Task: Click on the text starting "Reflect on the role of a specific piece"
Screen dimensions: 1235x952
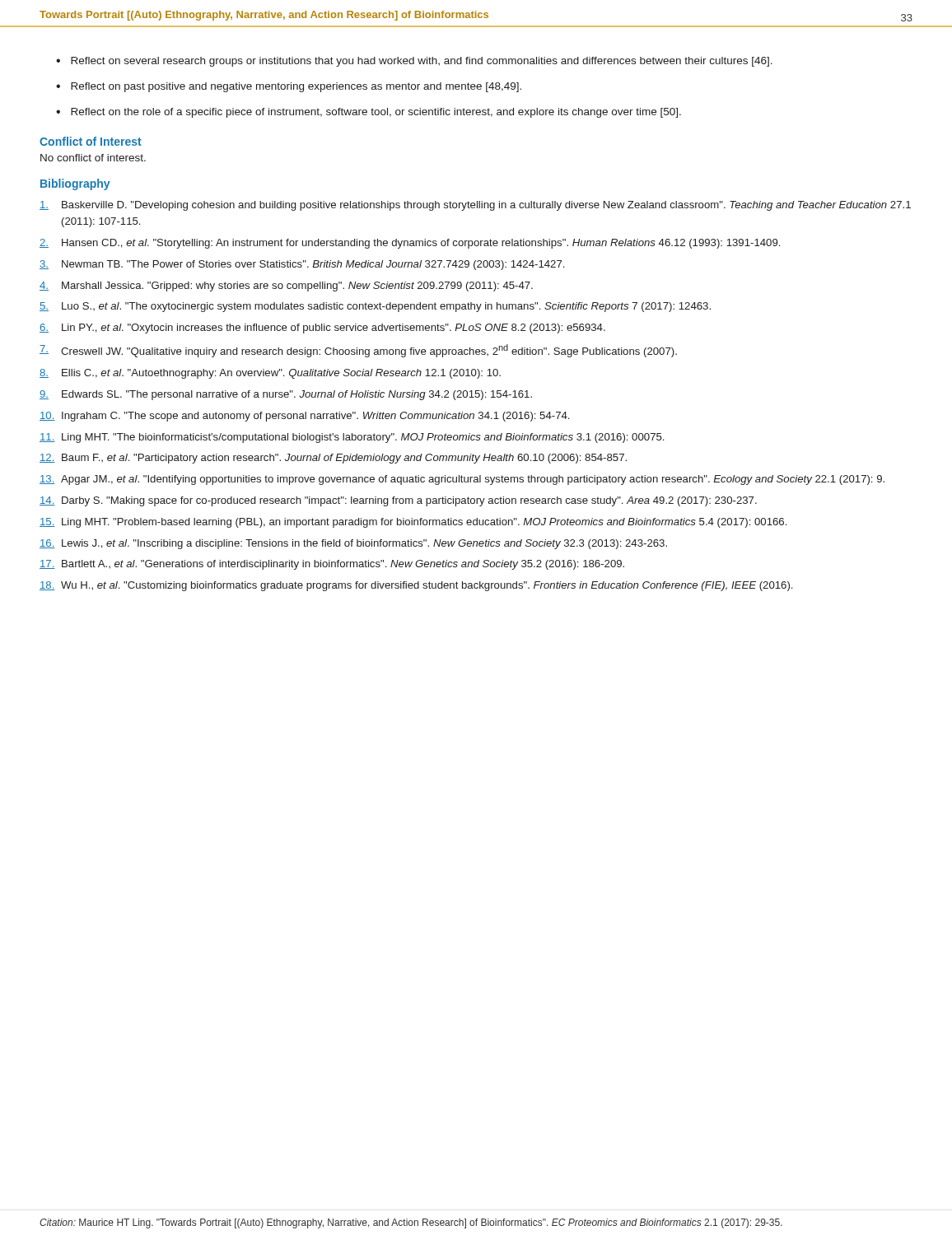Action: pyautogui.click(x=376, y=112)
